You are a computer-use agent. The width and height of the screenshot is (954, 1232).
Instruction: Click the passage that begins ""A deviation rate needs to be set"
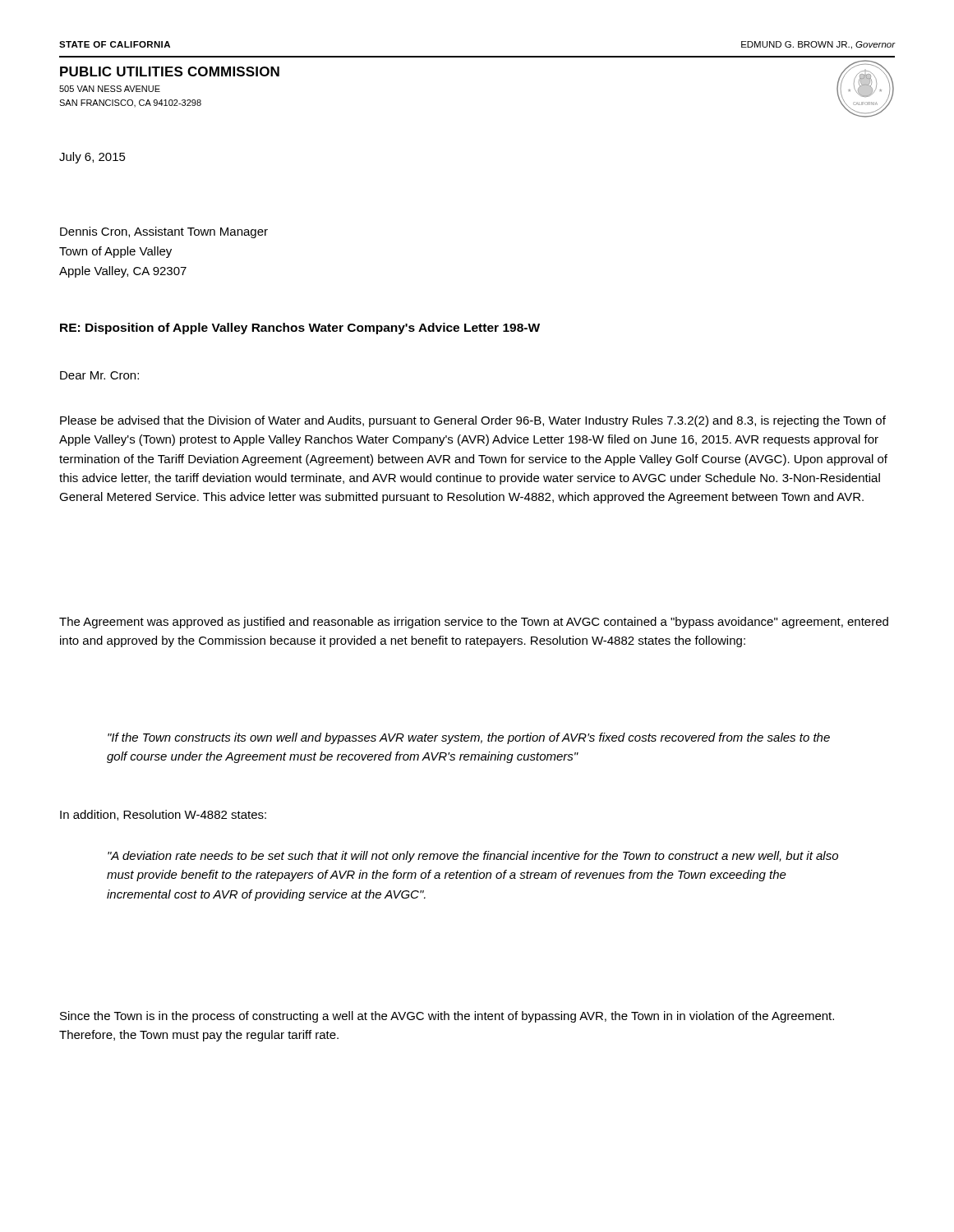(473, 875)
